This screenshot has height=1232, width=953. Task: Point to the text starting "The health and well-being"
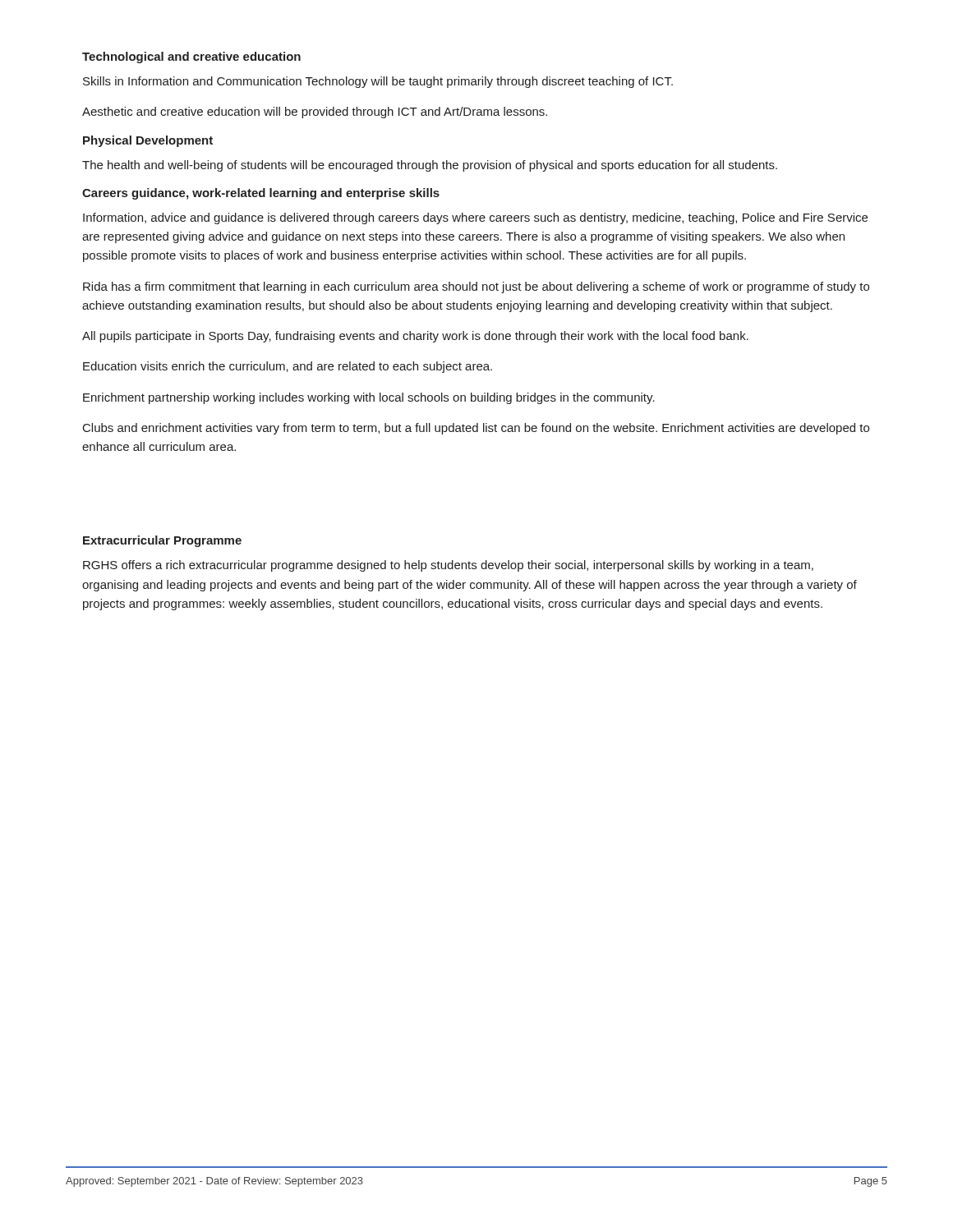430,164
